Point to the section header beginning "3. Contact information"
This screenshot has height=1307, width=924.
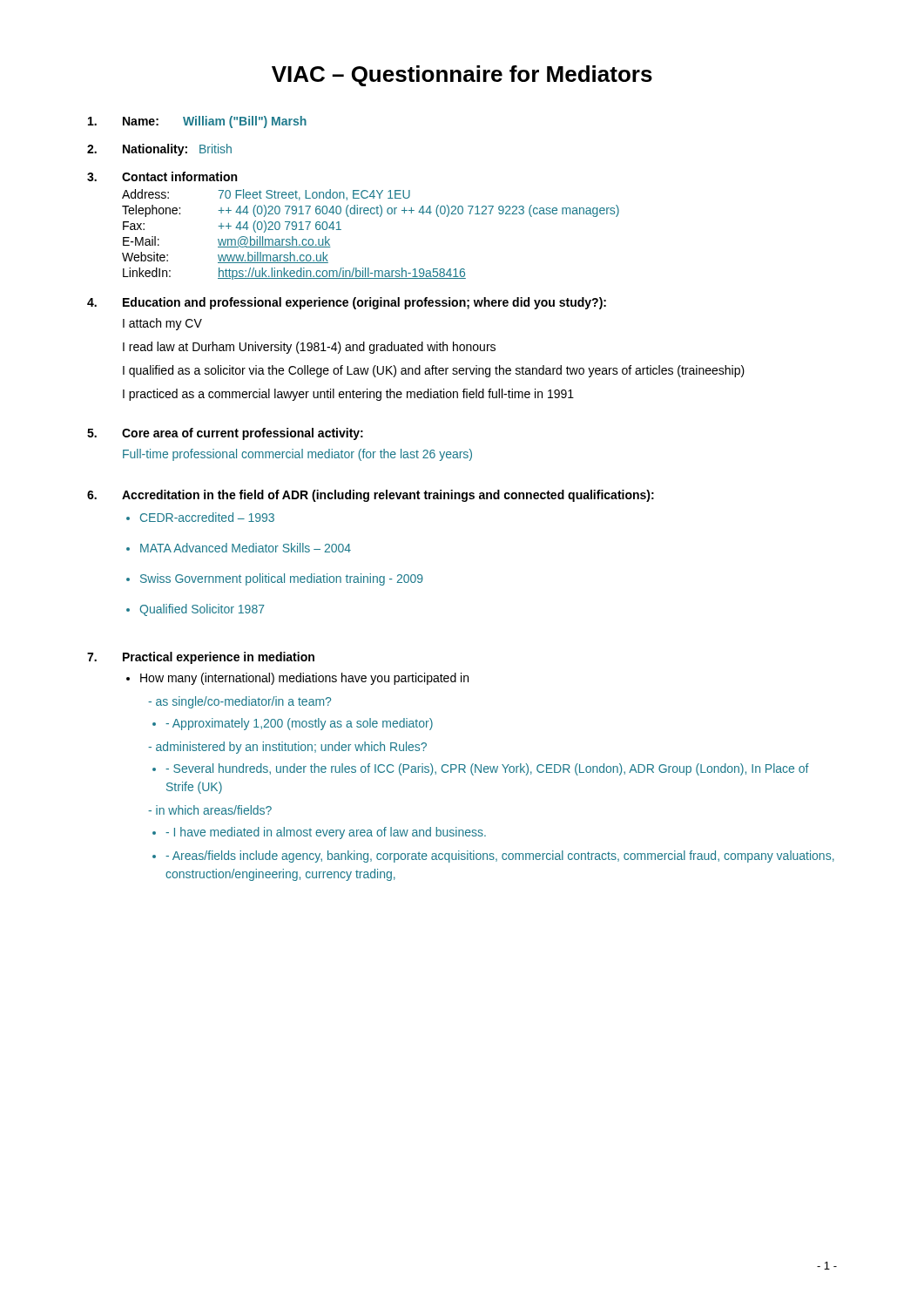(462, 225)
